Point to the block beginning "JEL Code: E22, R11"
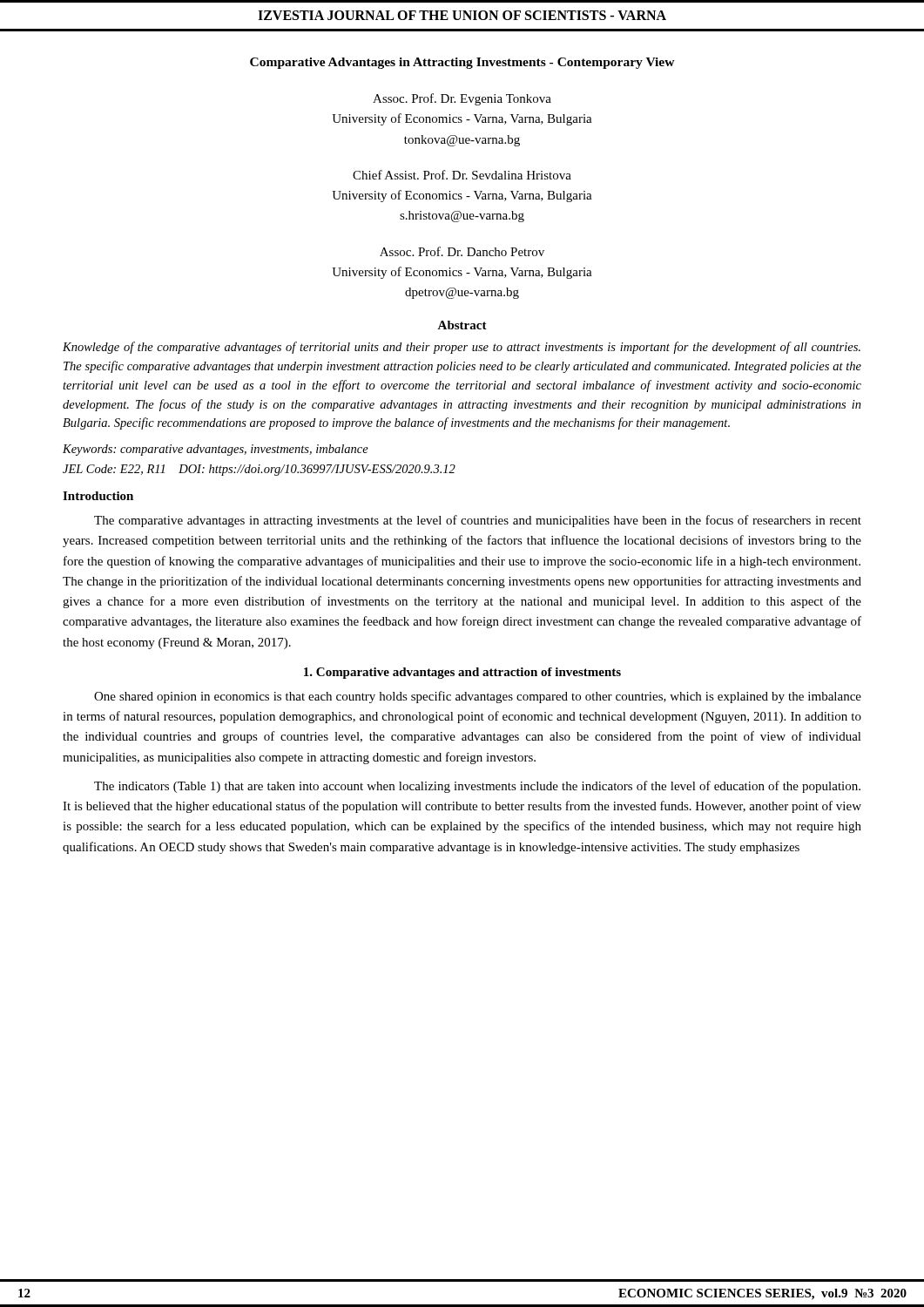This screenshot has width=924, height=1307. (259, 469)
